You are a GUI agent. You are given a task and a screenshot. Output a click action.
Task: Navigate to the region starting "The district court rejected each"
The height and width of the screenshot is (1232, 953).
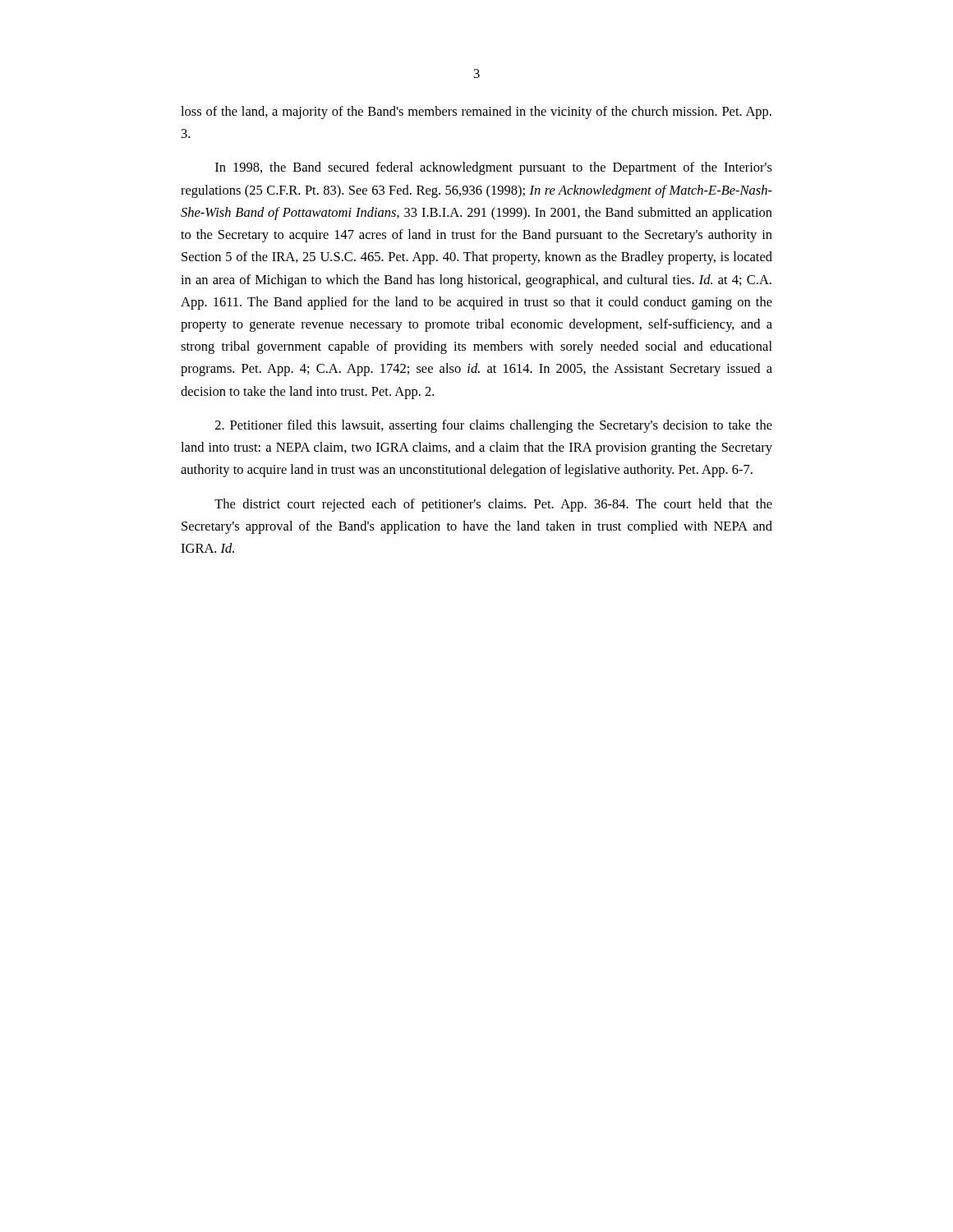click(476, 526)
